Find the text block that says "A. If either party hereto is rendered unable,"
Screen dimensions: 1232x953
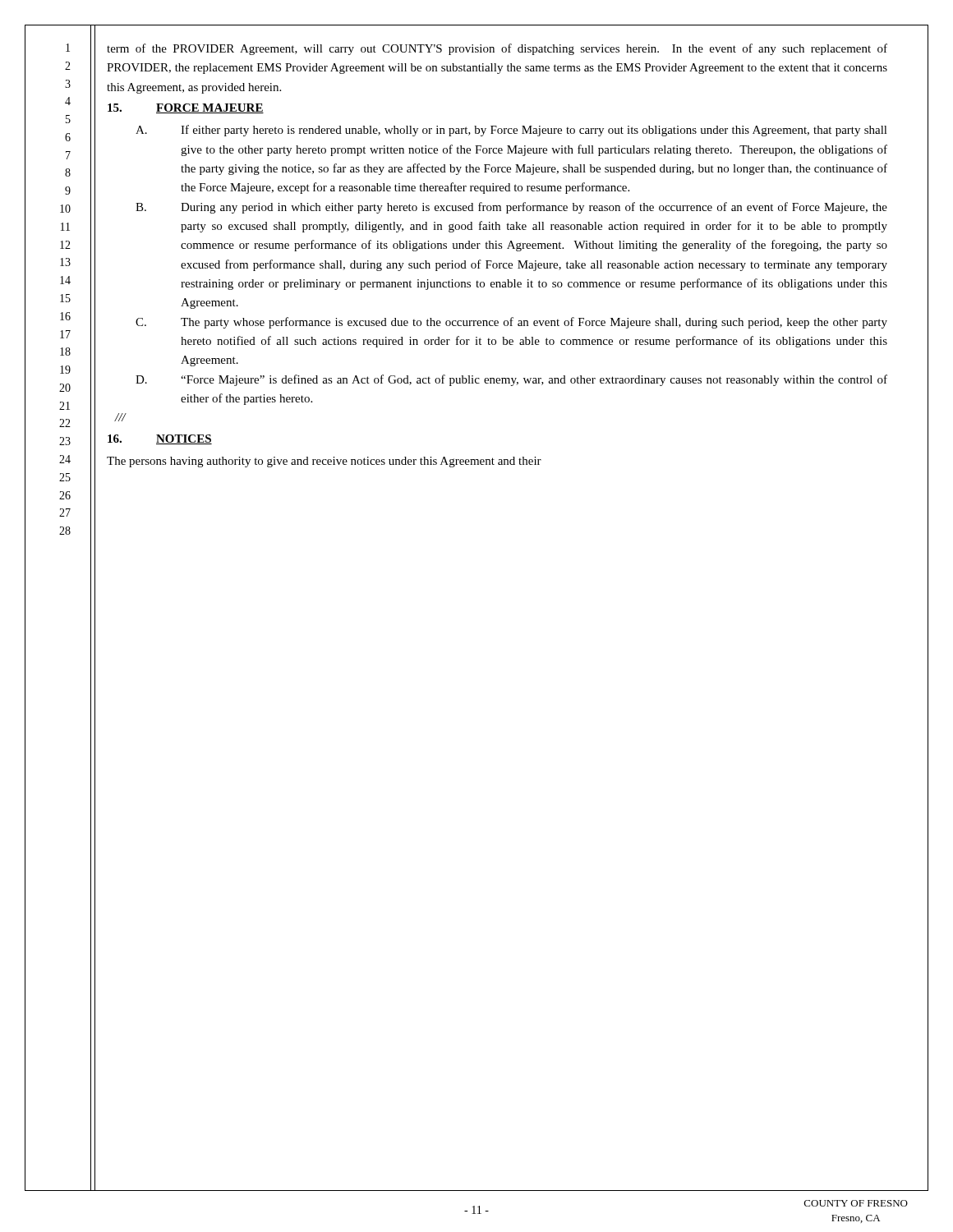tap(497, 159)
